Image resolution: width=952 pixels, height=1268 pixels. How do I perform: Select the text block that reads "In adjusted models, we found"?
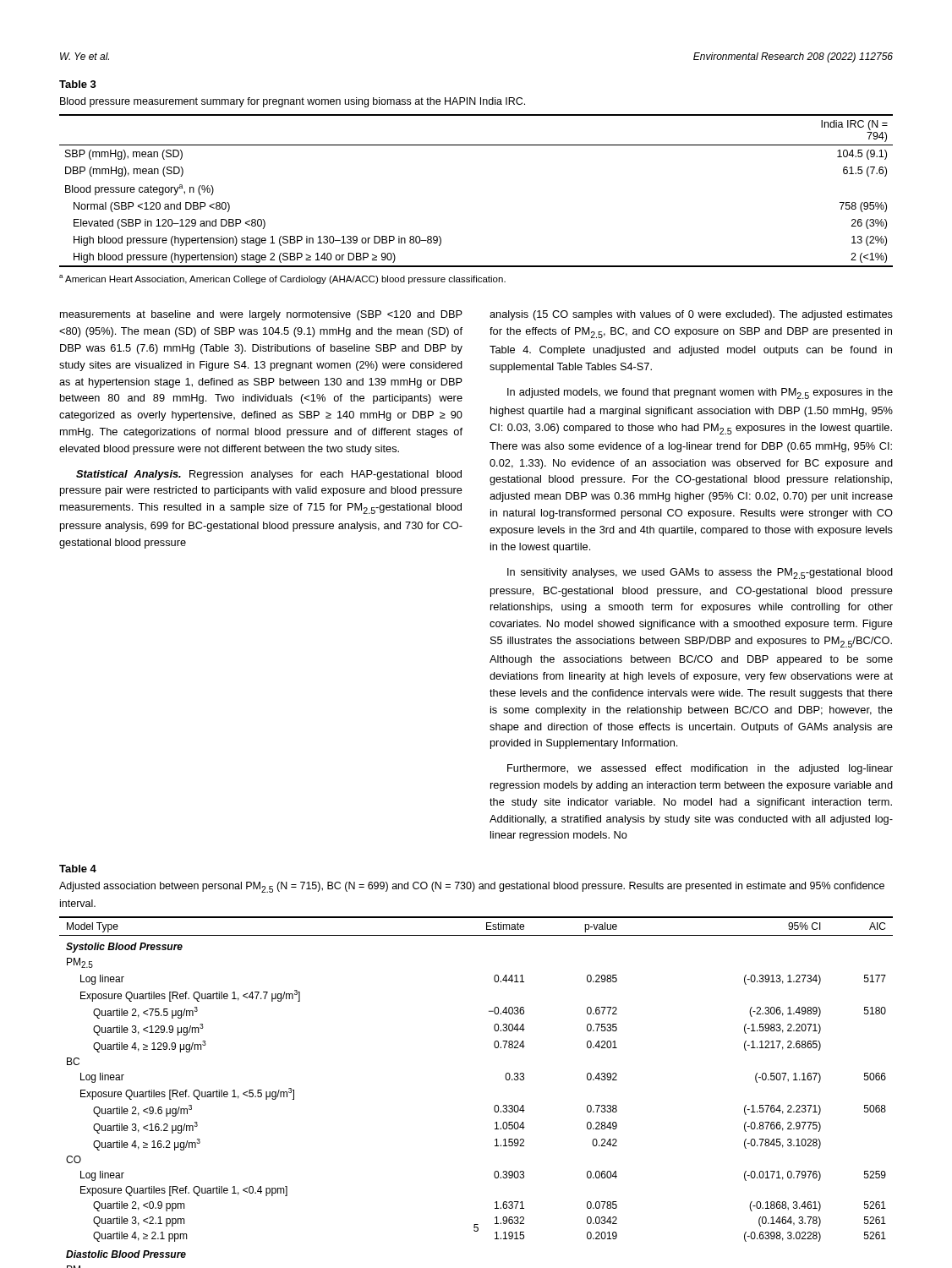click(691, 469)
